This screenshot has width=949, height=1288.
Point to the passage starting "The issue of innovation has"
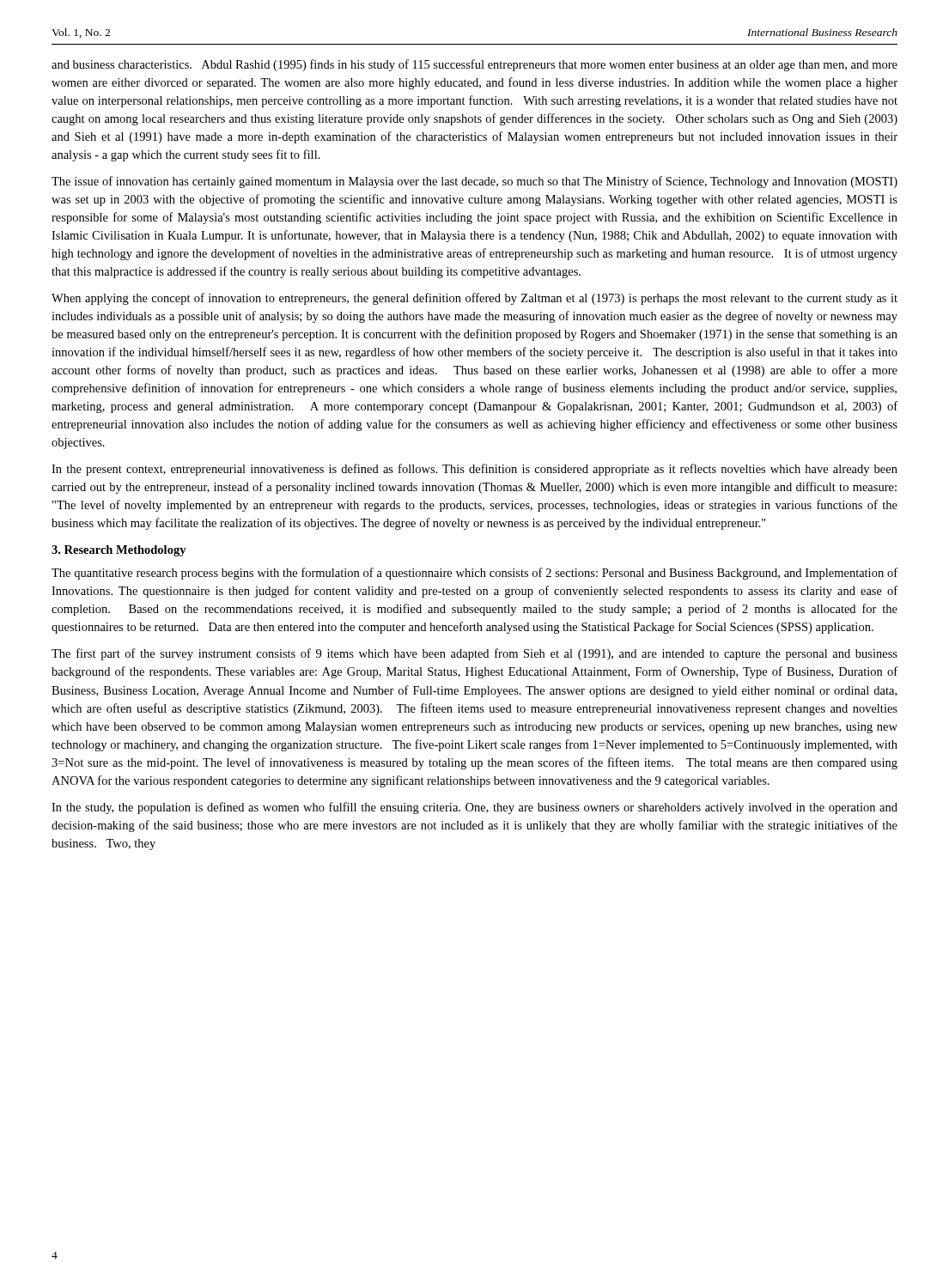pos(474,227)
